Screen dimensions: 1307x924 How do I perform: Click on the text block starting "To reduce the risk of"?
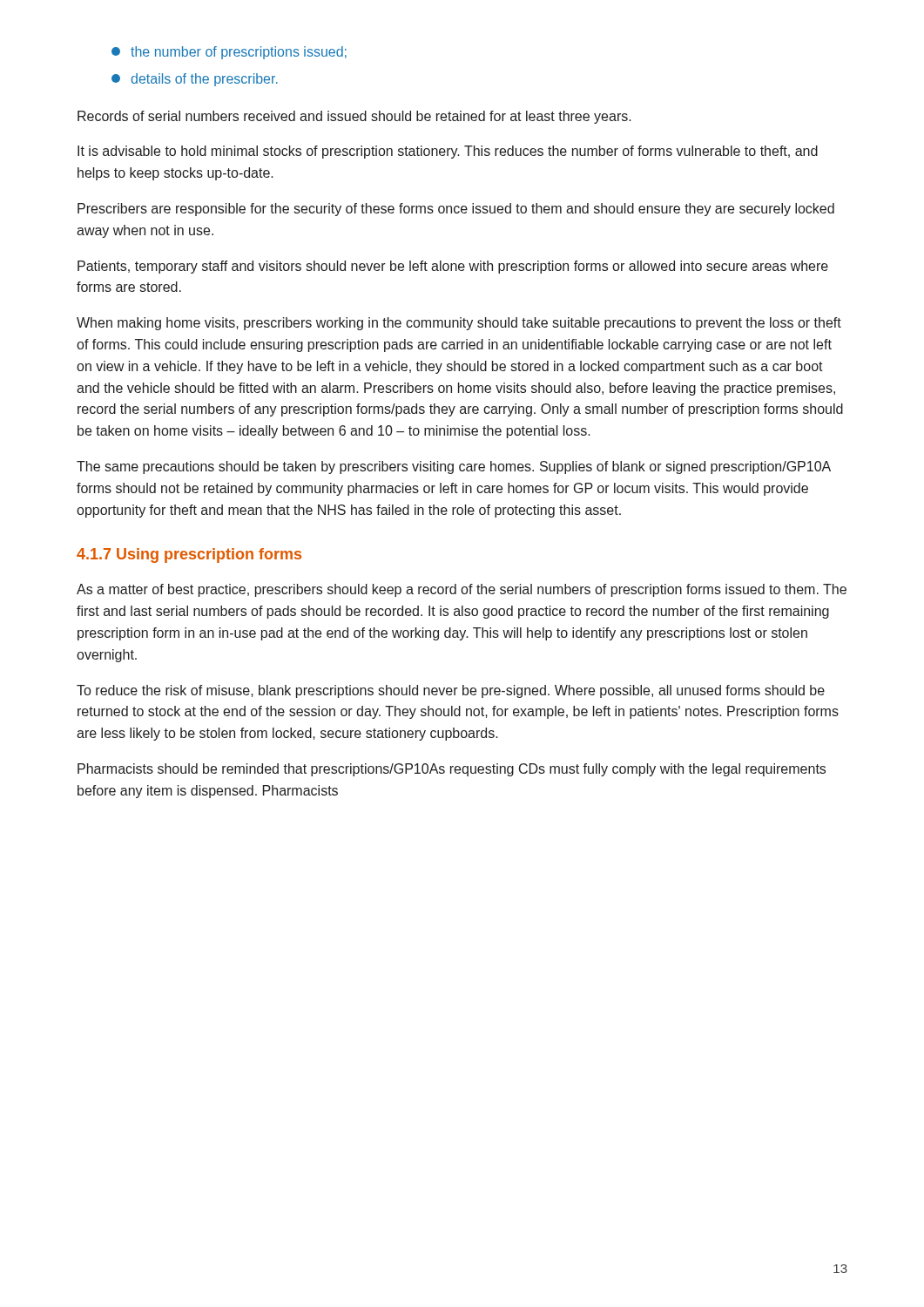point(458,712)
